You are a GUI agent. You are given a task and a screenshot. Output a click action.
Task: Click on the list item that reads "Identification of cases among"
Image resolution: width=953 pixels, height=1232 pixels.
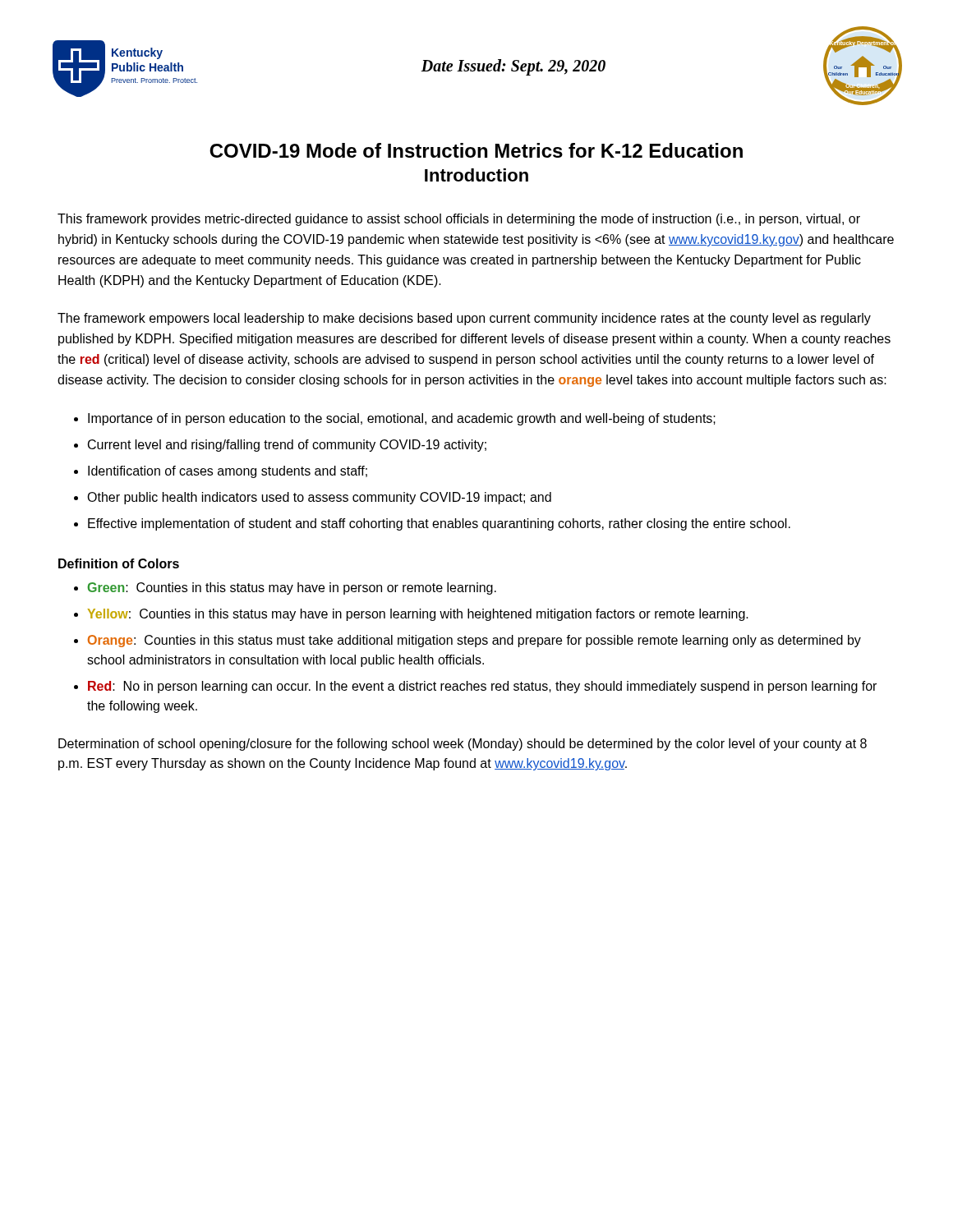pyautogui.click(x=228, y=471)
